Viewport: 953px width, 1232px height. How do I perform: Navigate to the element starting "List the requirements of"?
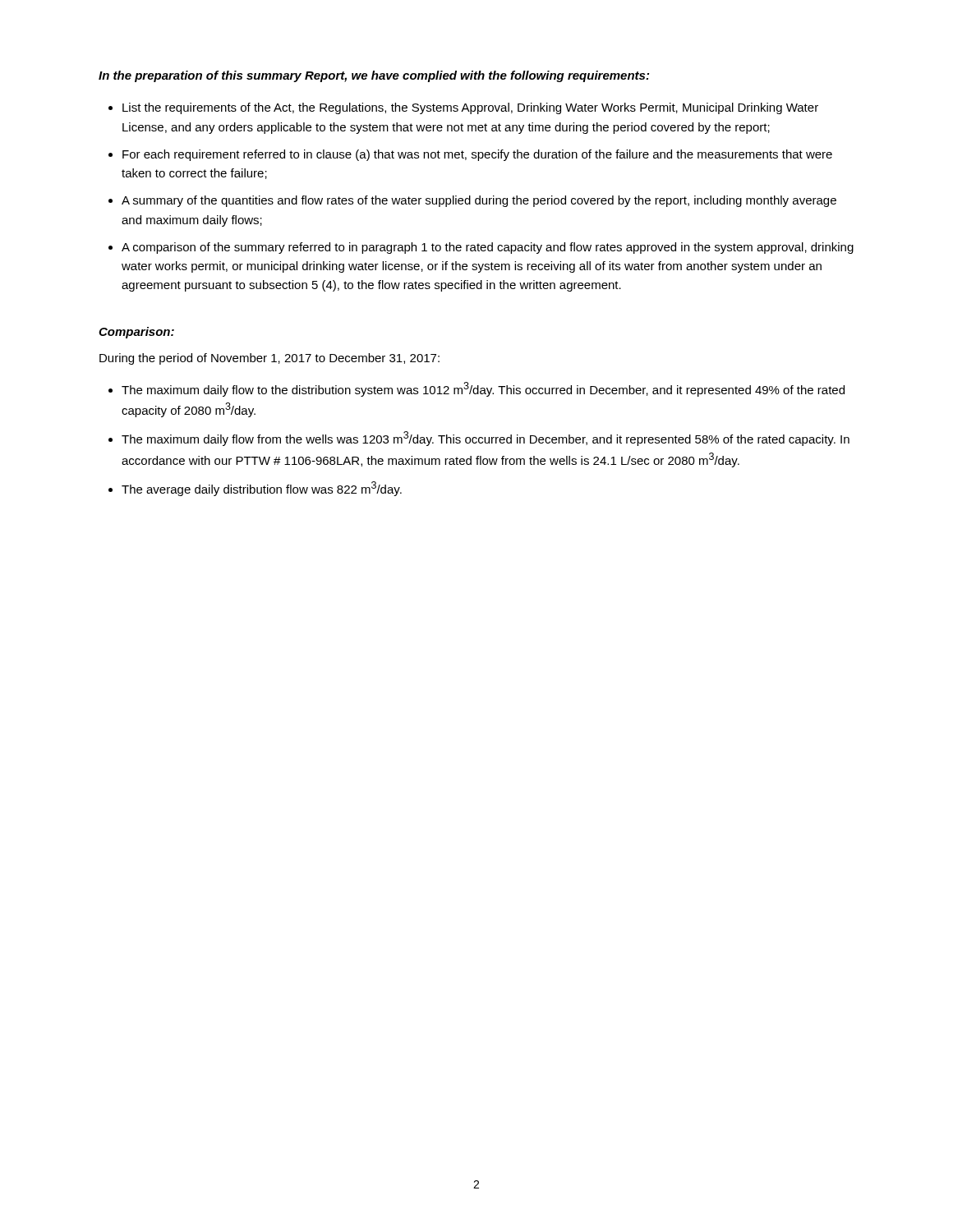point(470,117)
